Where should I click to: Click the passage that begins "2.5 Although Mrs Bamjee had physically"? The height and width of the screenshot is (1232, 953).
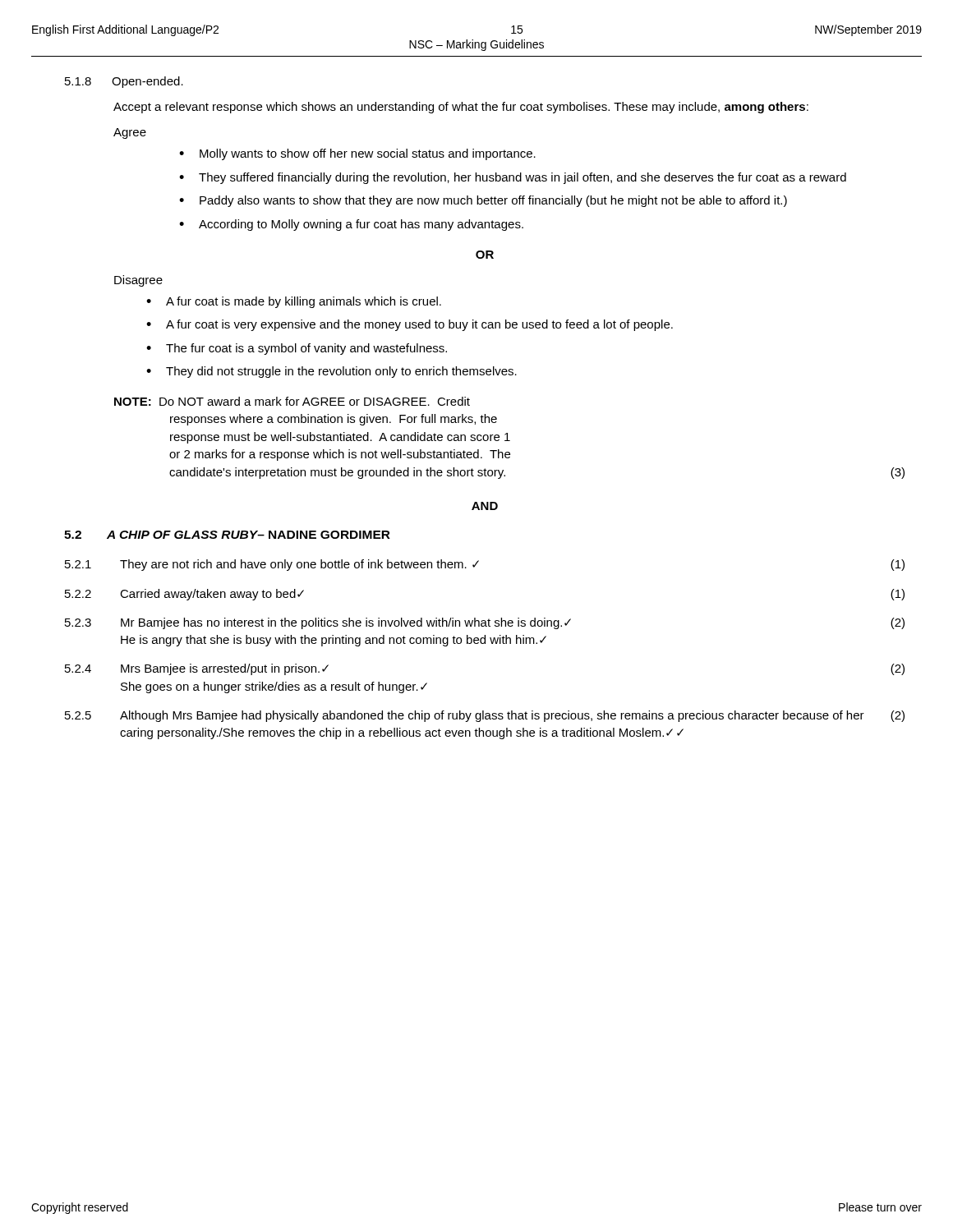tap(485, 724)
